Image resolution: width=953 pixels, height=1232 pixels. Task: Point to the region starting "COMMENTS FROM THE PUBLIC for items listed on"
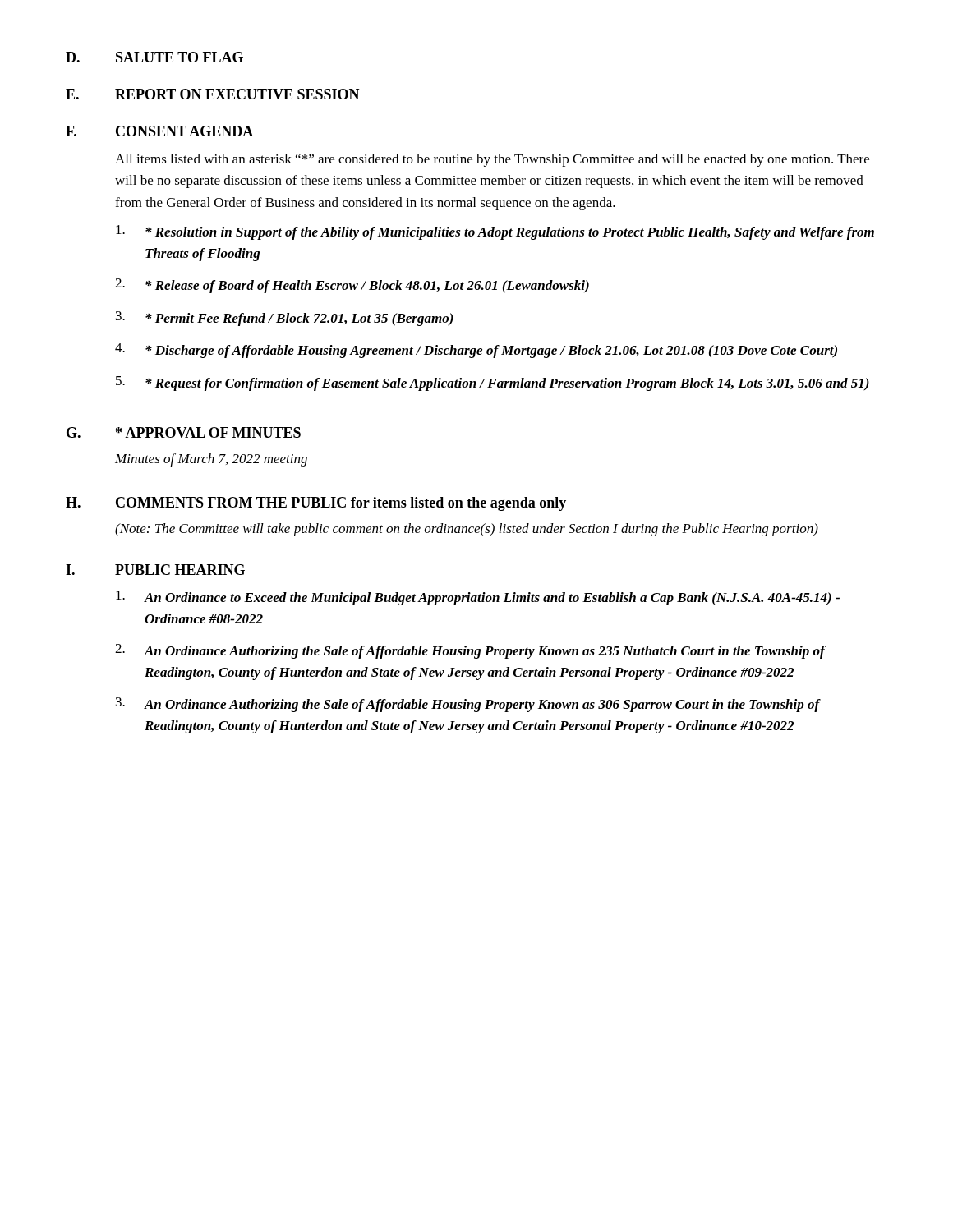point(341,502)
